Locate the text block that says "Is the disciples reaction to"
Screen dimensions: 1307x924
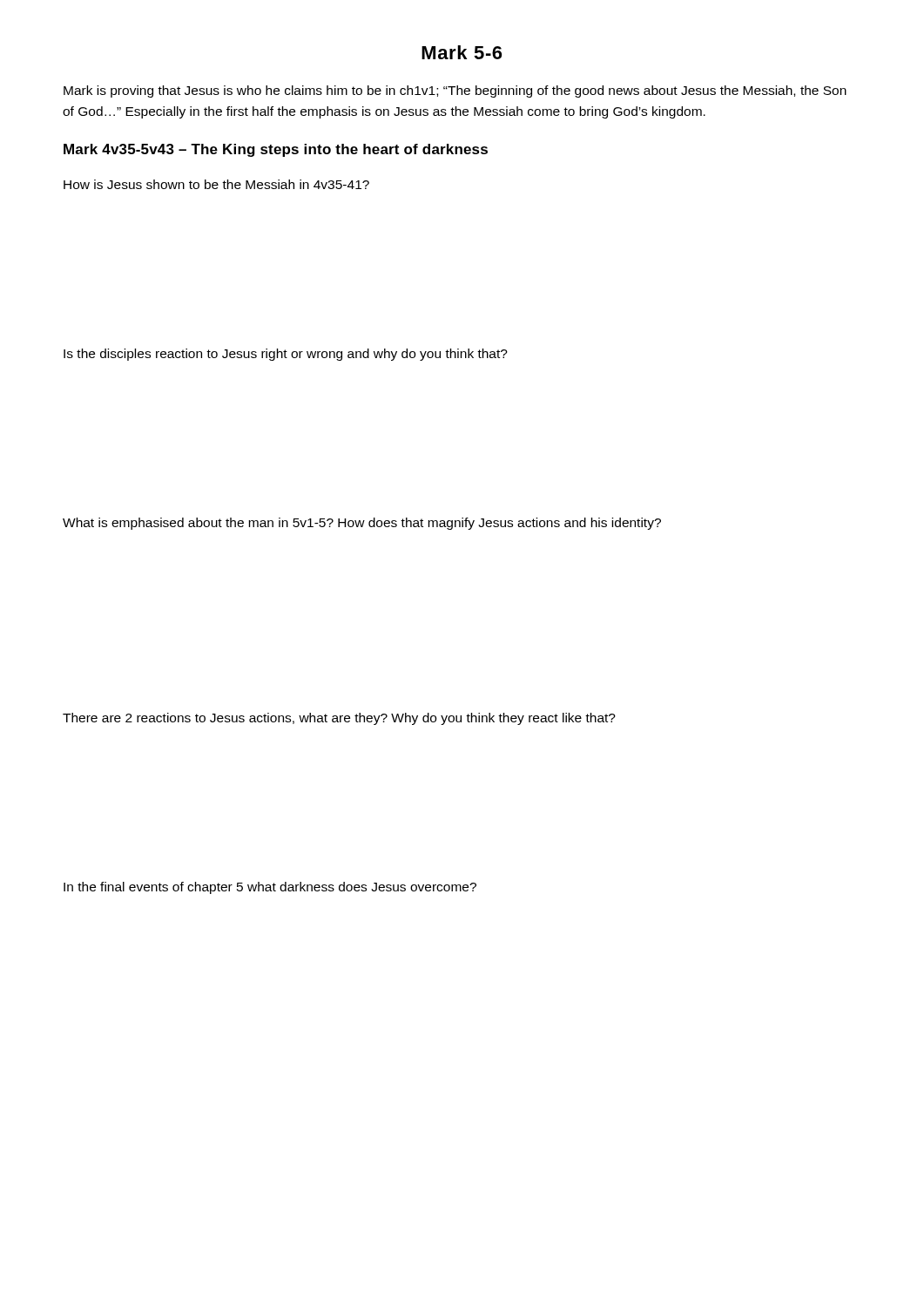tap(285, 353)
